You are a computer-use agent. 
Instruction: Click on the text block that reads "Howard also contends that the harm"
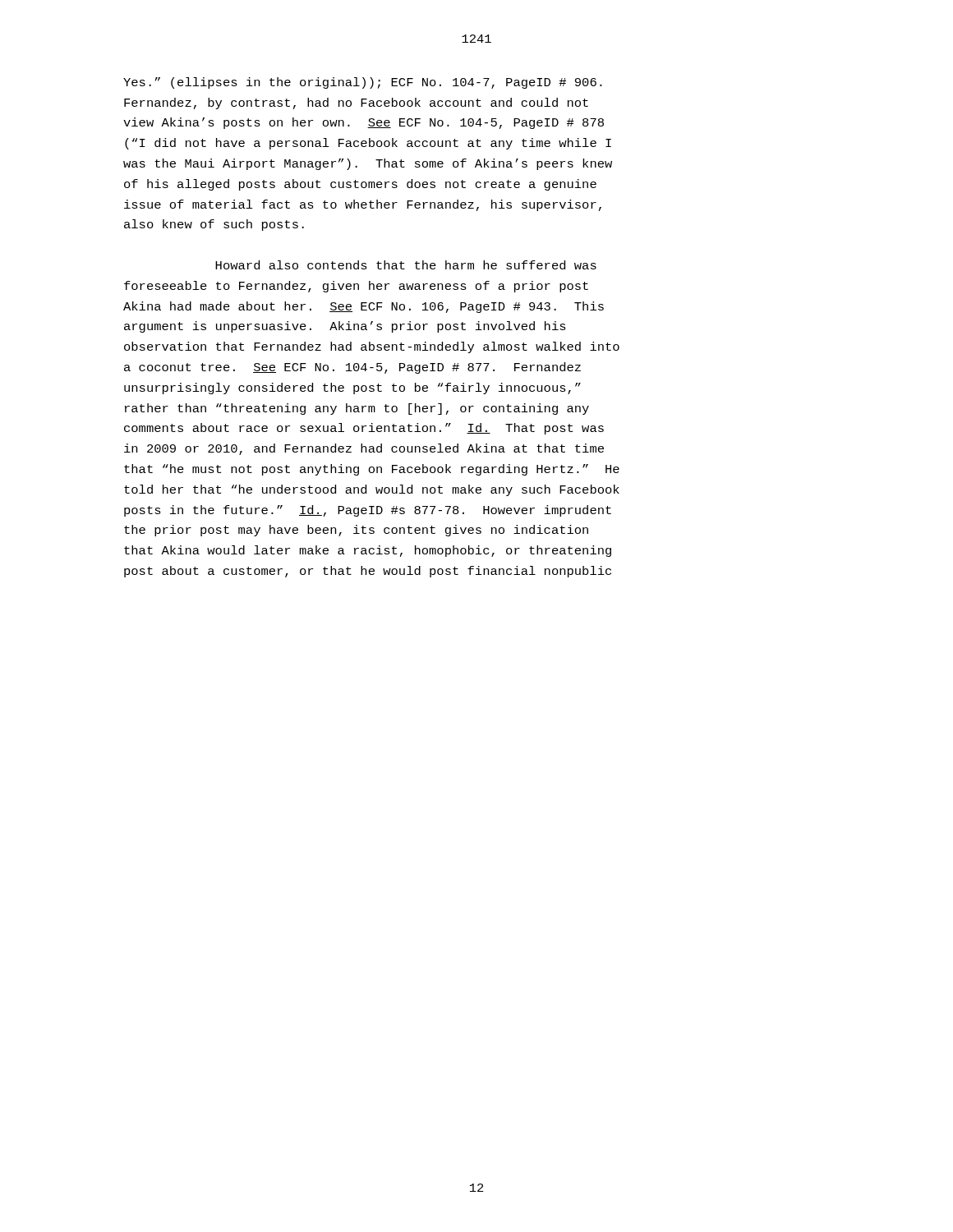click(372, 419)
